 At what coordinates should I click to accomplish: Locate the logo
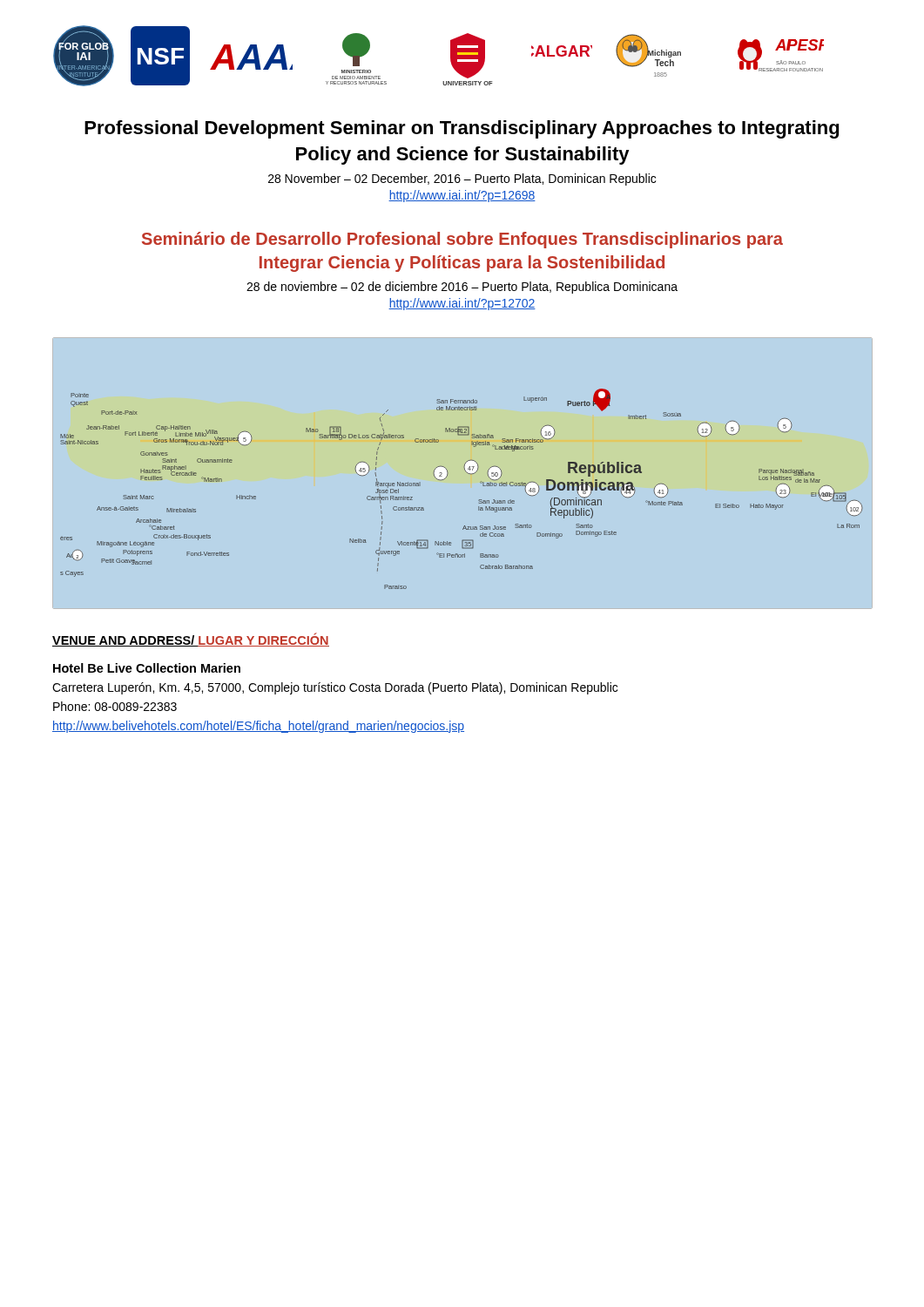[462, 48]
